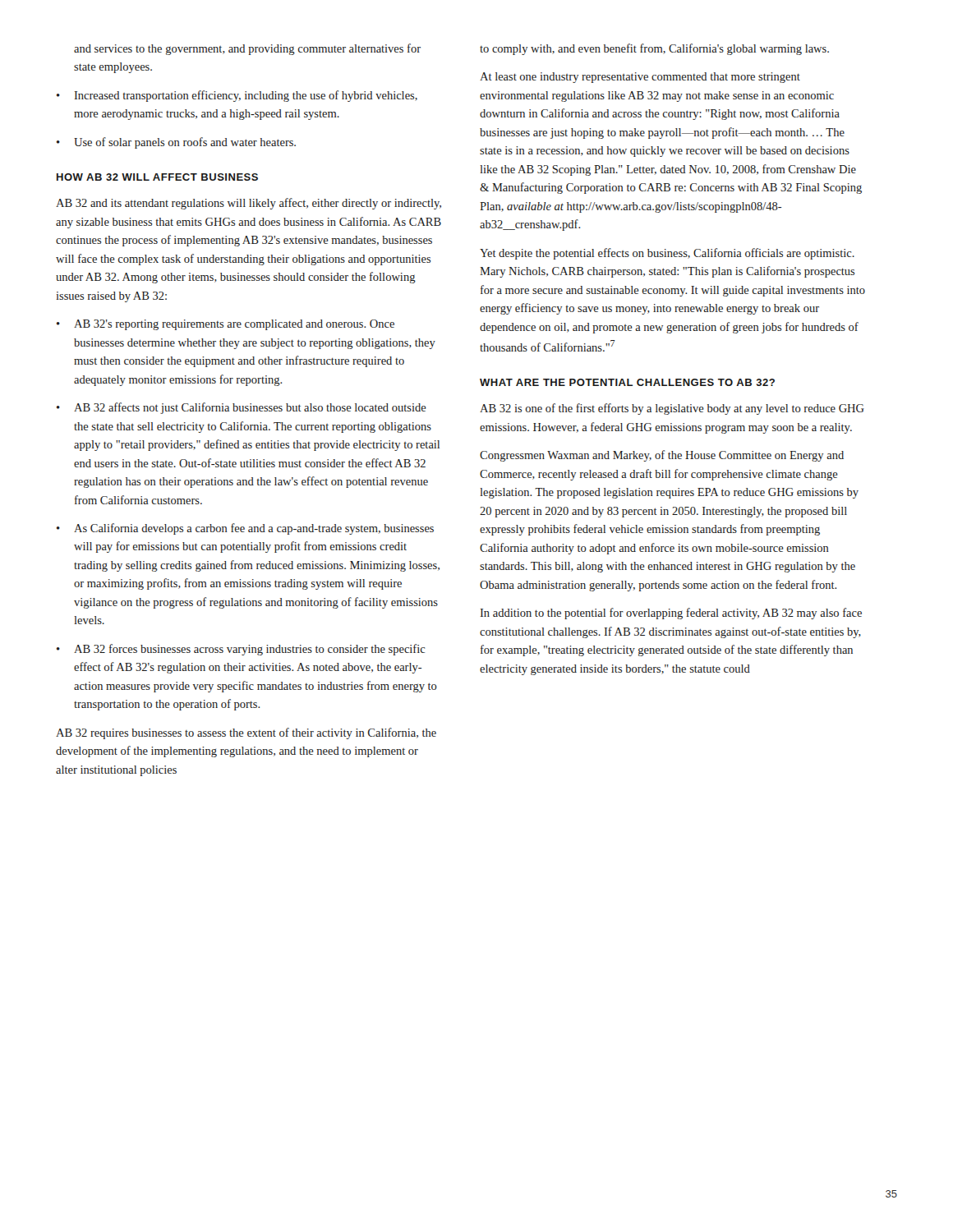Where is the passage that starts "• Use of solar panels on roofs"?
This screenshot has height=1232, width=953.
pos(249,142)
